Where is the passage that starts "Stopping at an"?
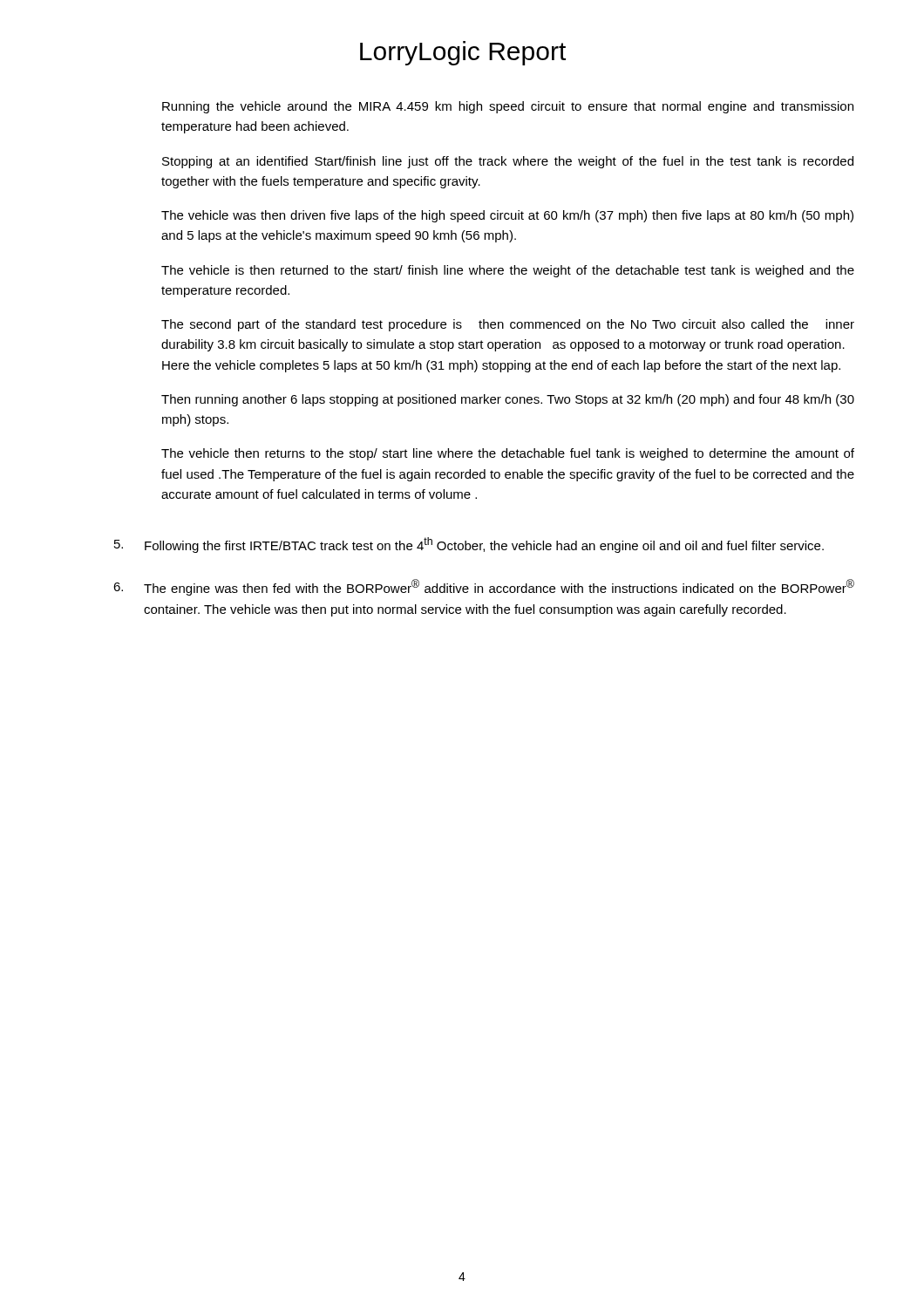This screenshot has width=924, height=1308. (x=508, y=171)
